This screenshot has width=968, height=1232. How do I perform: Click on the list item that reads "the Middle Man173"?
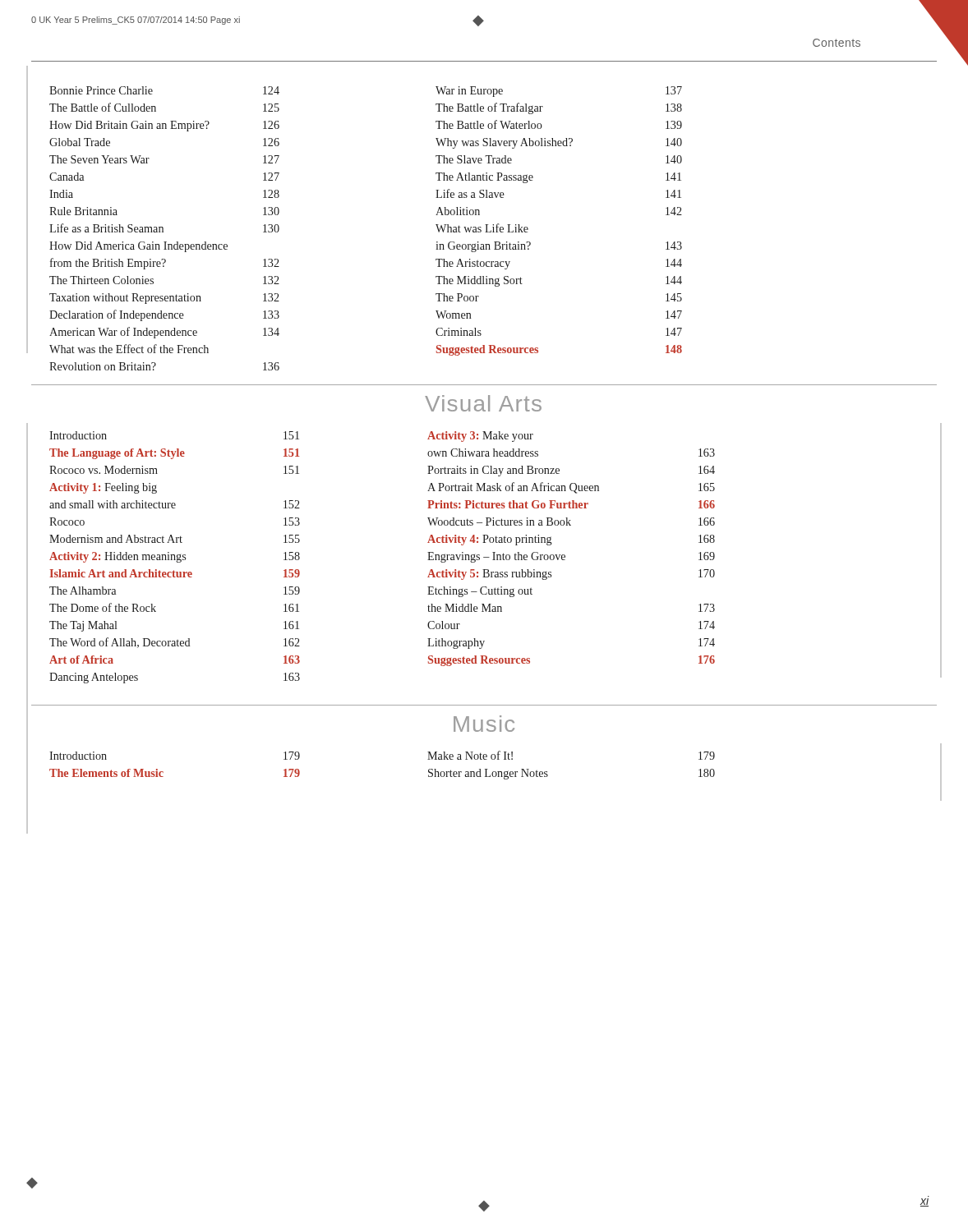(466, 607)
